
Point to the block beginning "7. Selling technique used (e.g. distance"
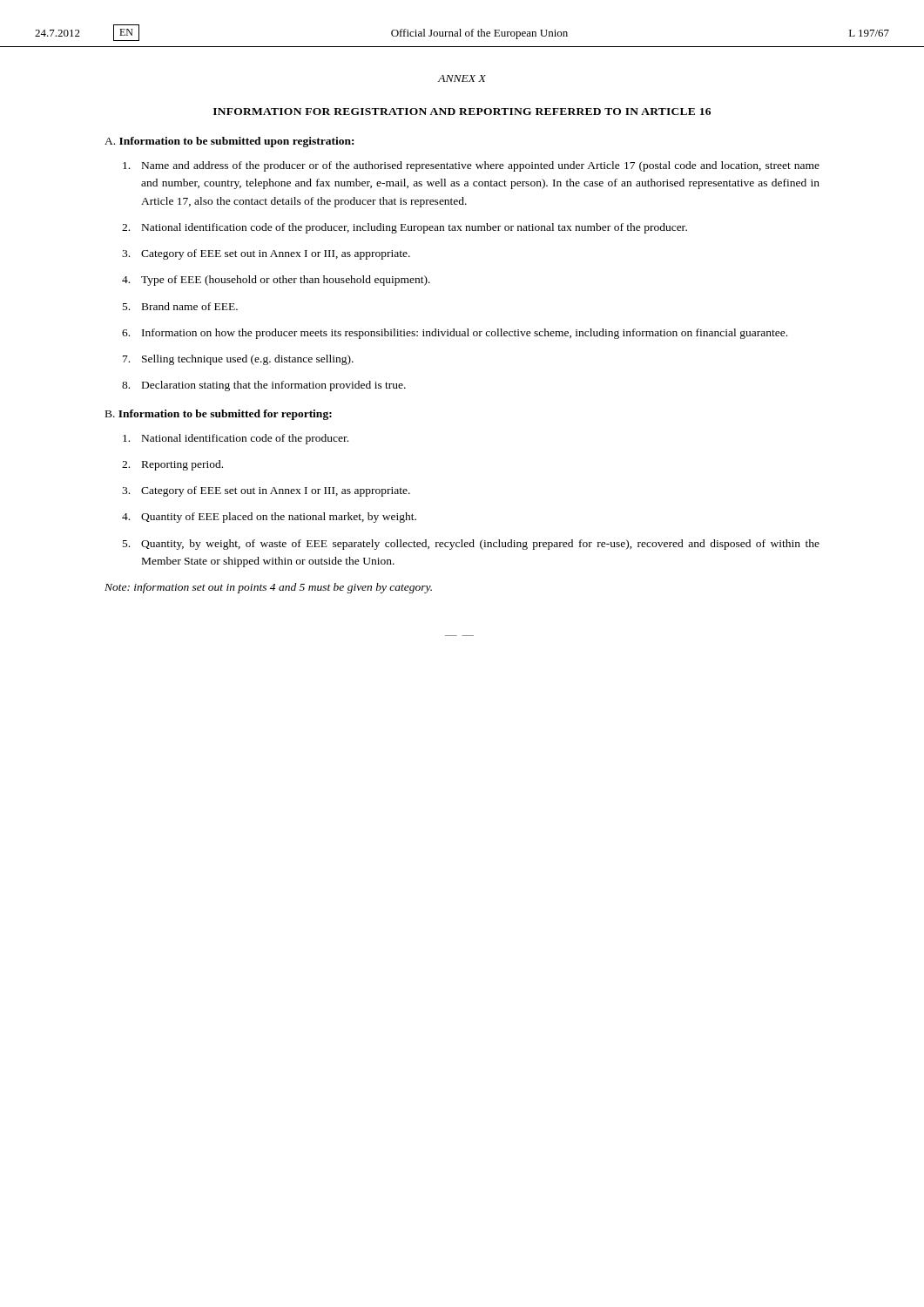point(238,360)
